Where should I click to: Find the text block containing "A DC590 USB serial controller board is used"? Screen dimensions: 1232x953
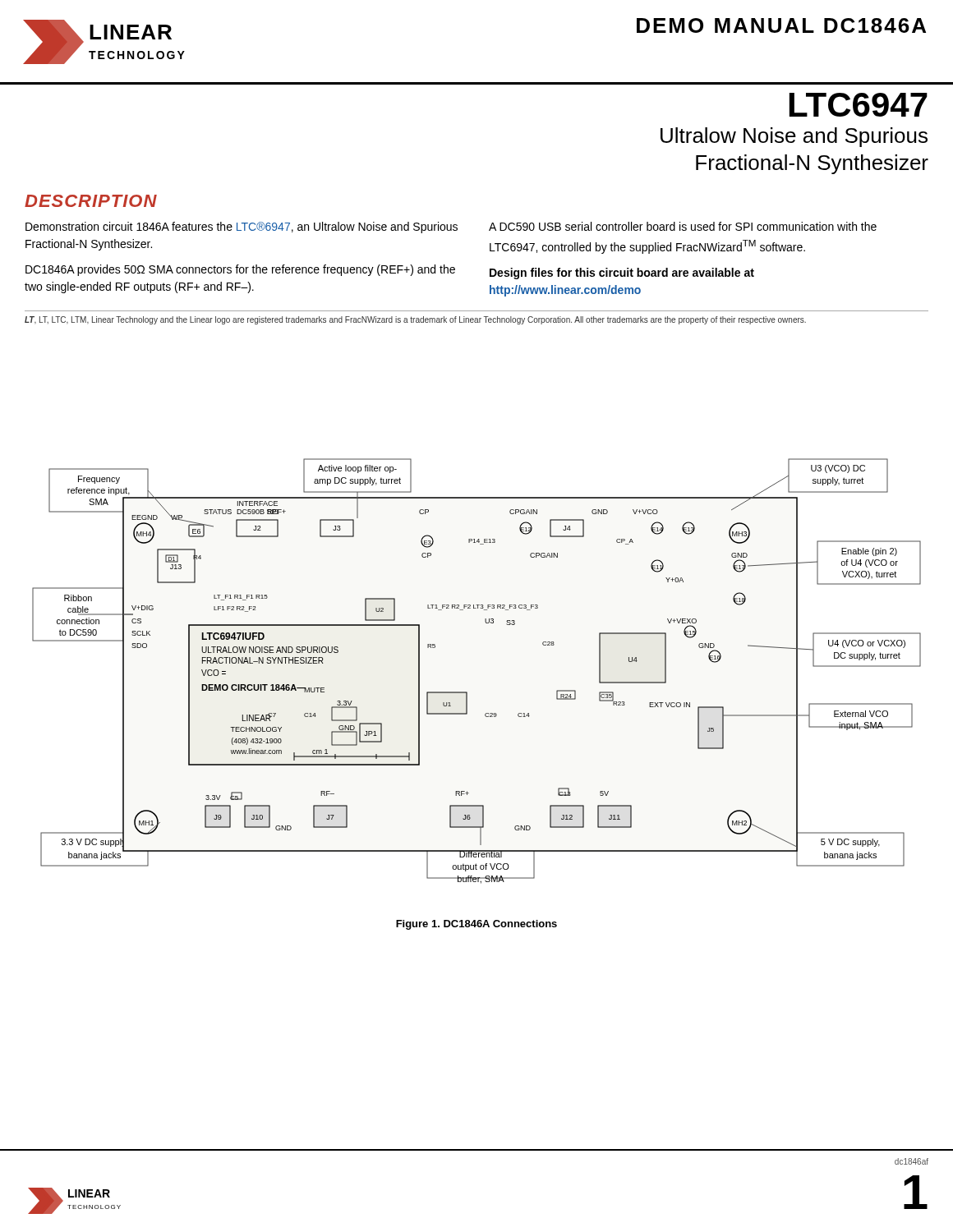(x=683, y=237)
